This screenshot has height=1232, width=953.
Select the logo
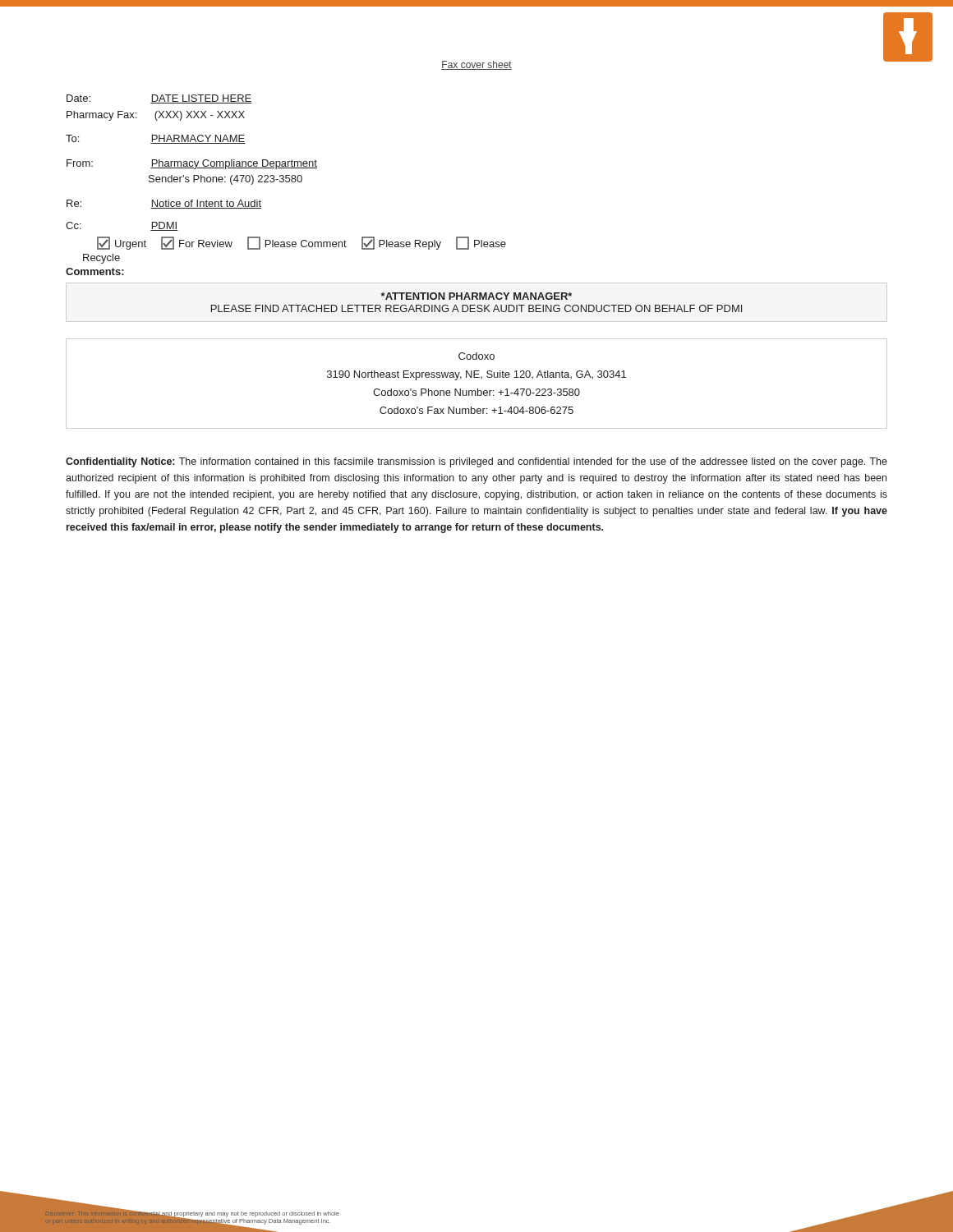(x=908, y=37)
